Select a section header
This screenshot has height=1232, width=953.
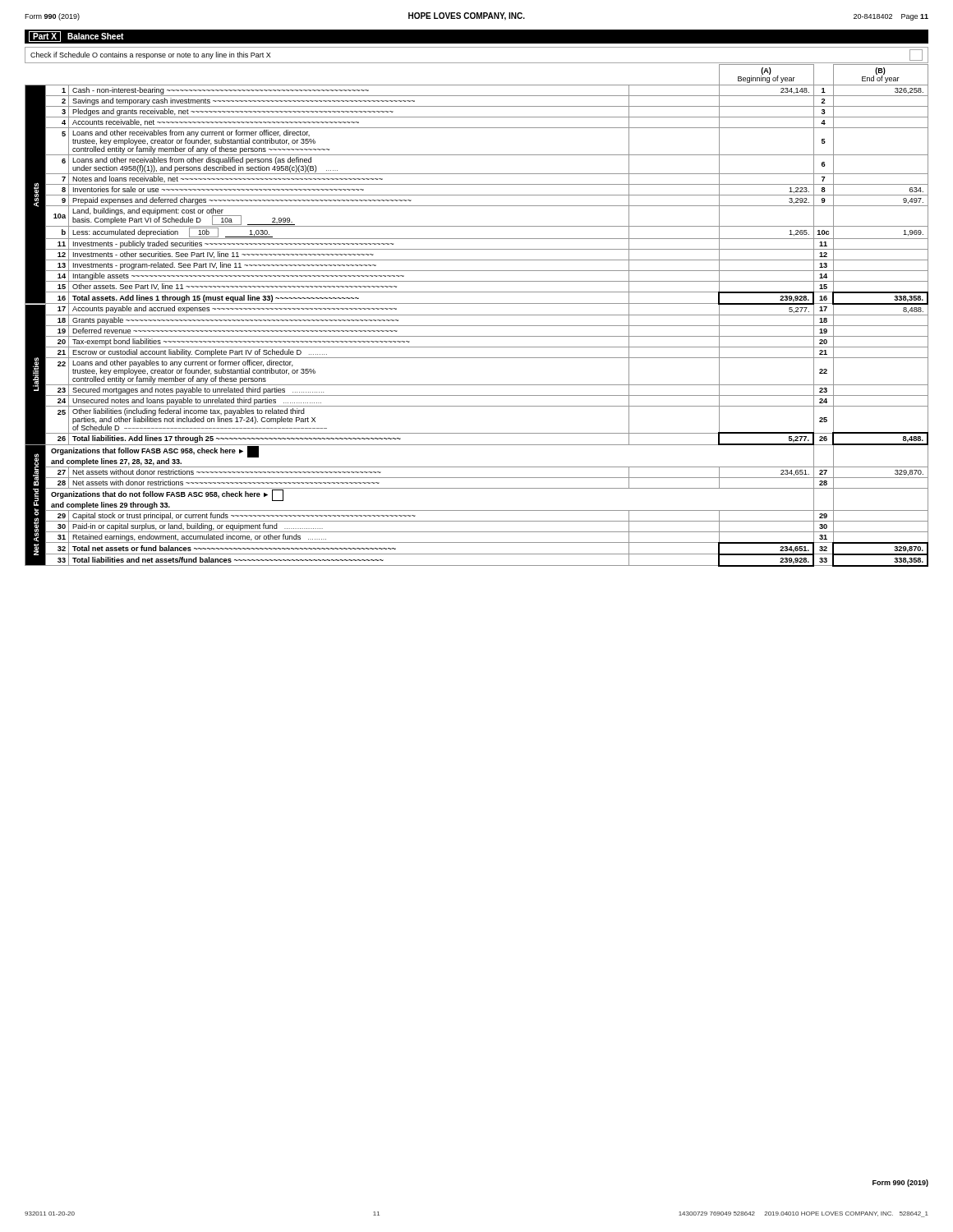click(76, 37)
